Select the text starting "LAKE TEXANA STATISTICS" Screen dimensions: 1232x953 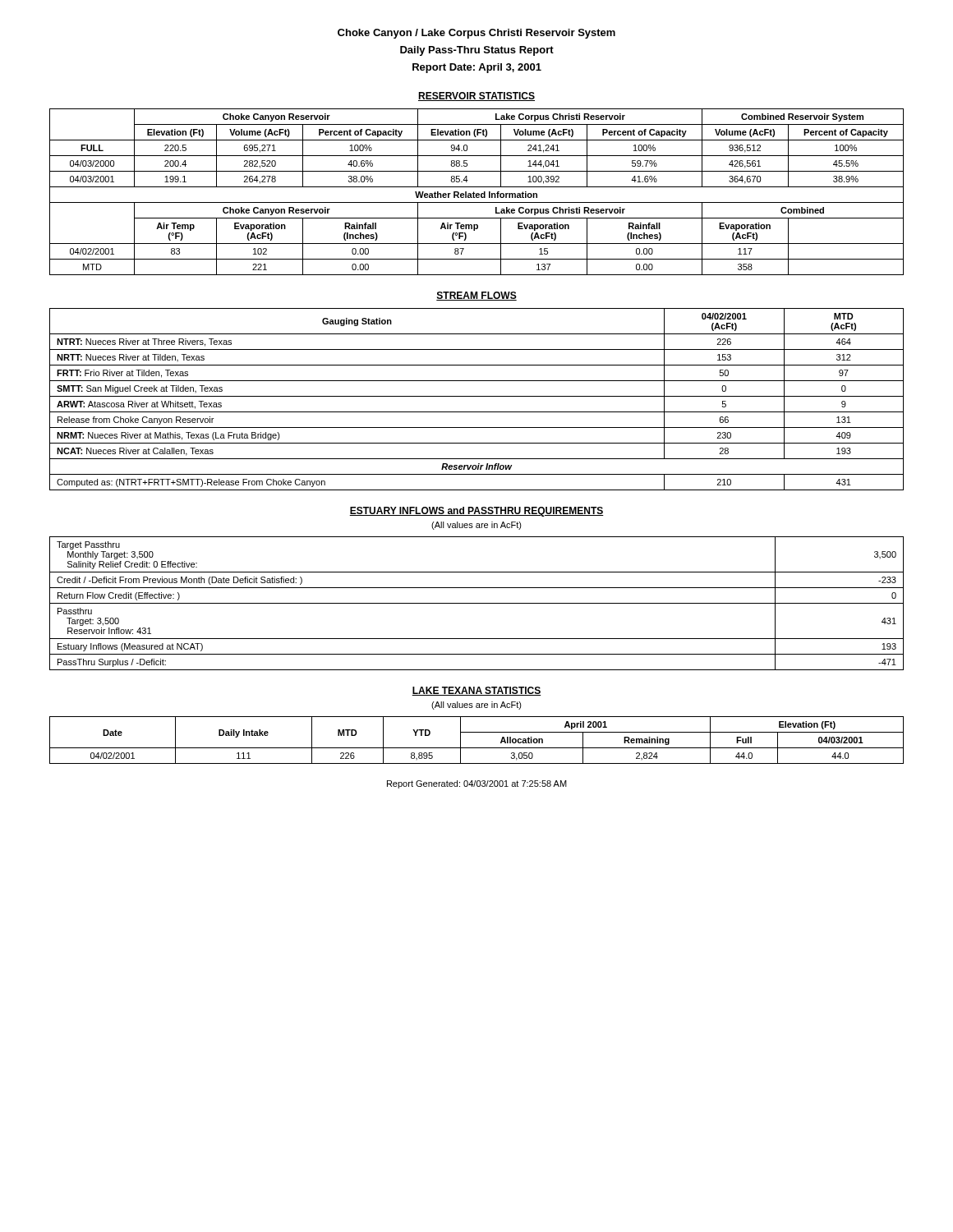pyautogui.click(x=476, y=691)
